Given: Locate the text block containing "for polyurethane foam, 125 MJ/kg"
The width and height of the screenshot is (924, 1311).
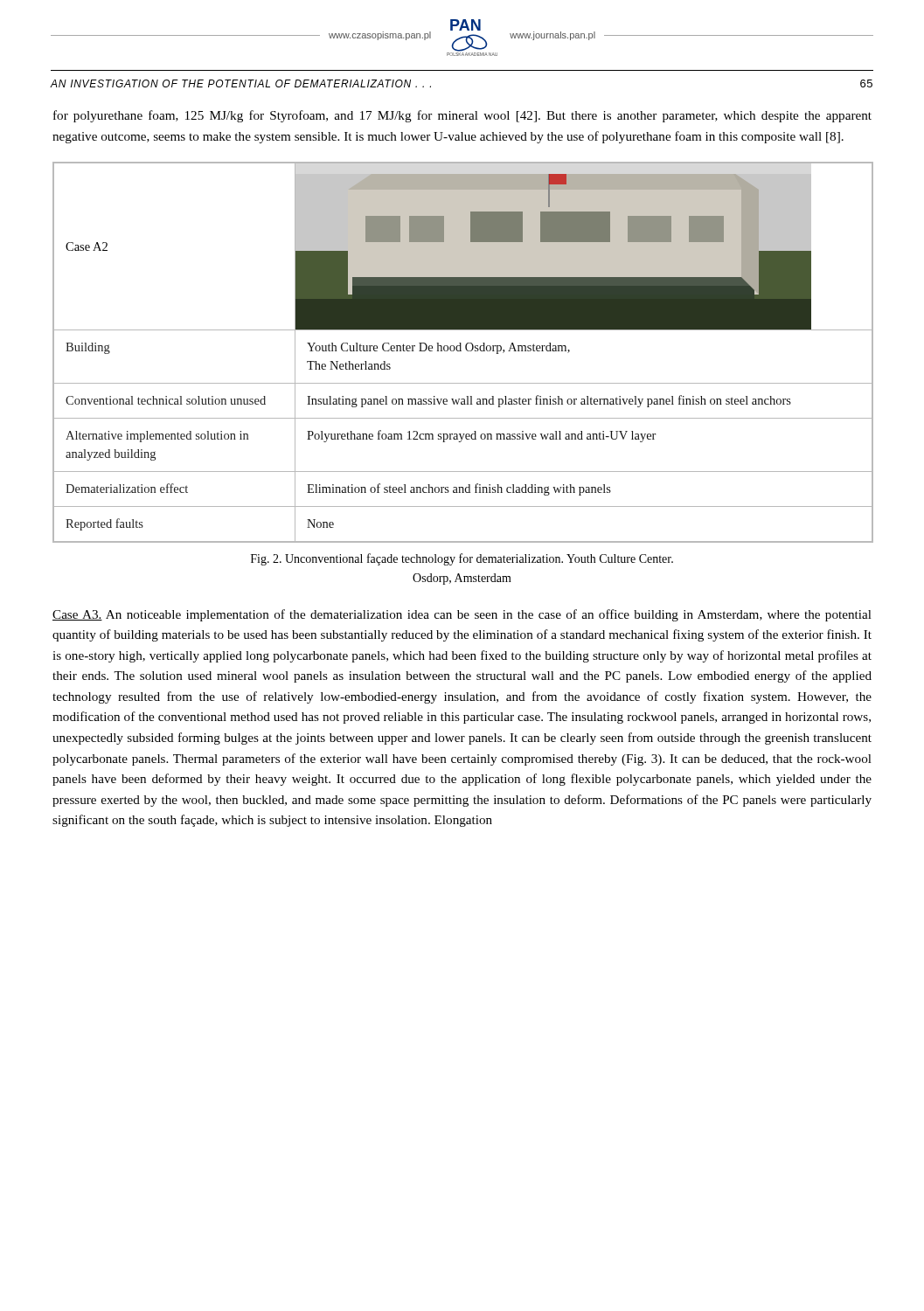Looking at the screenshot, I should (462, 125).
